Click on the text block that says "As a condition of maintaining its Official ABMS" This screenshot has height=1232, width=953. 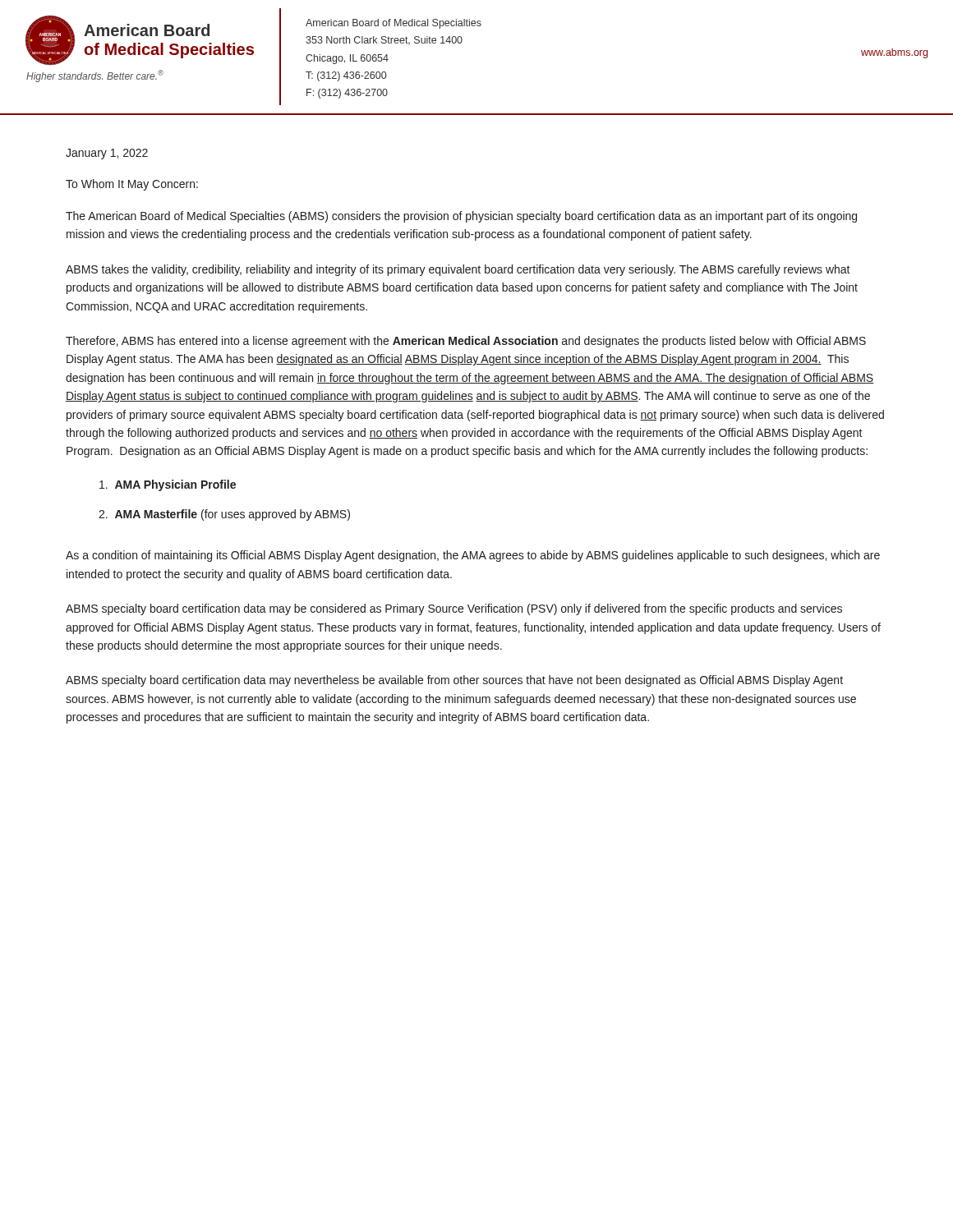(x=473, y=565)
